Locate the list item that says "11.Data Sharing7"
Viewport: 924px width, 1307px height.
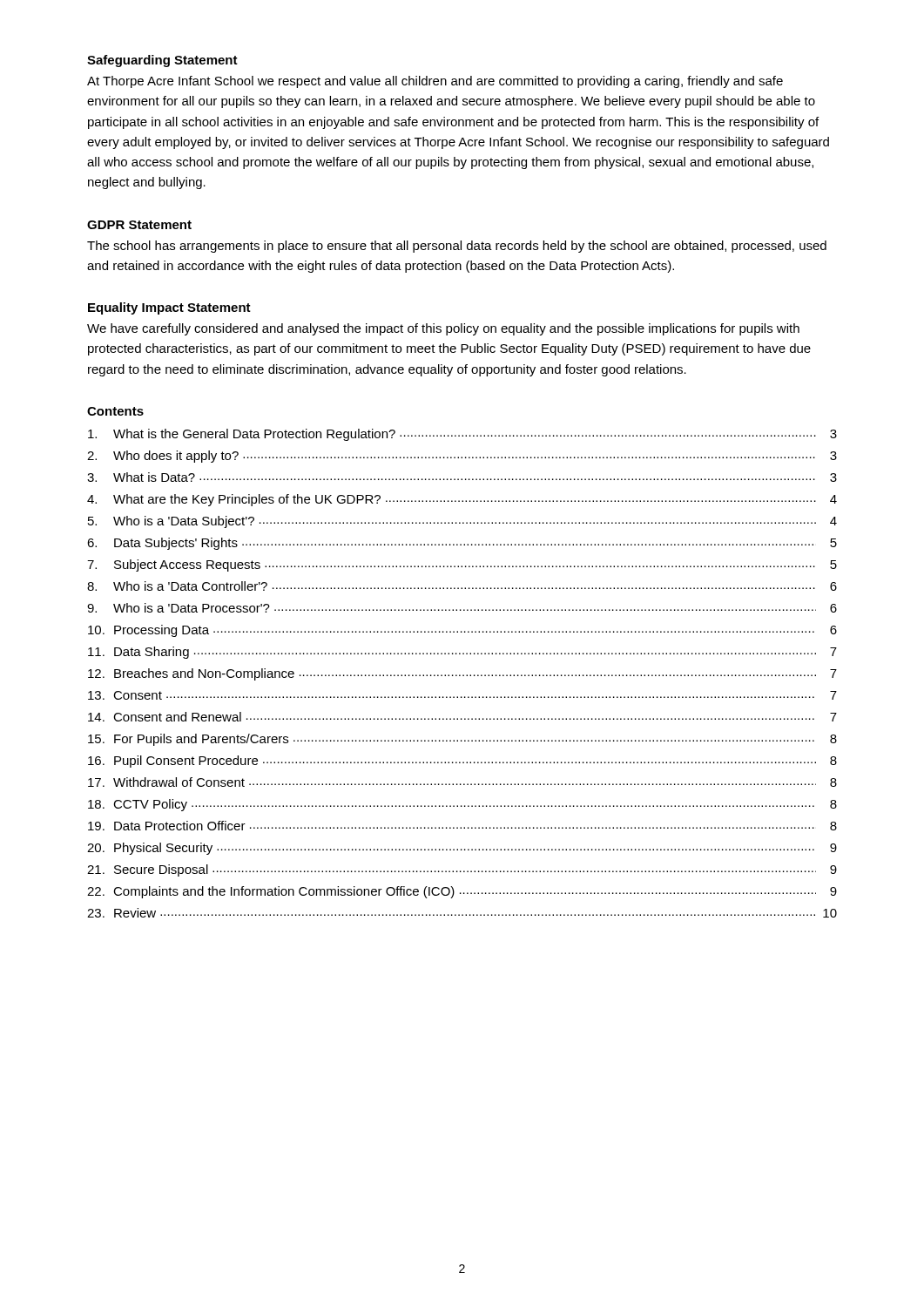click(x=462, y=652)
